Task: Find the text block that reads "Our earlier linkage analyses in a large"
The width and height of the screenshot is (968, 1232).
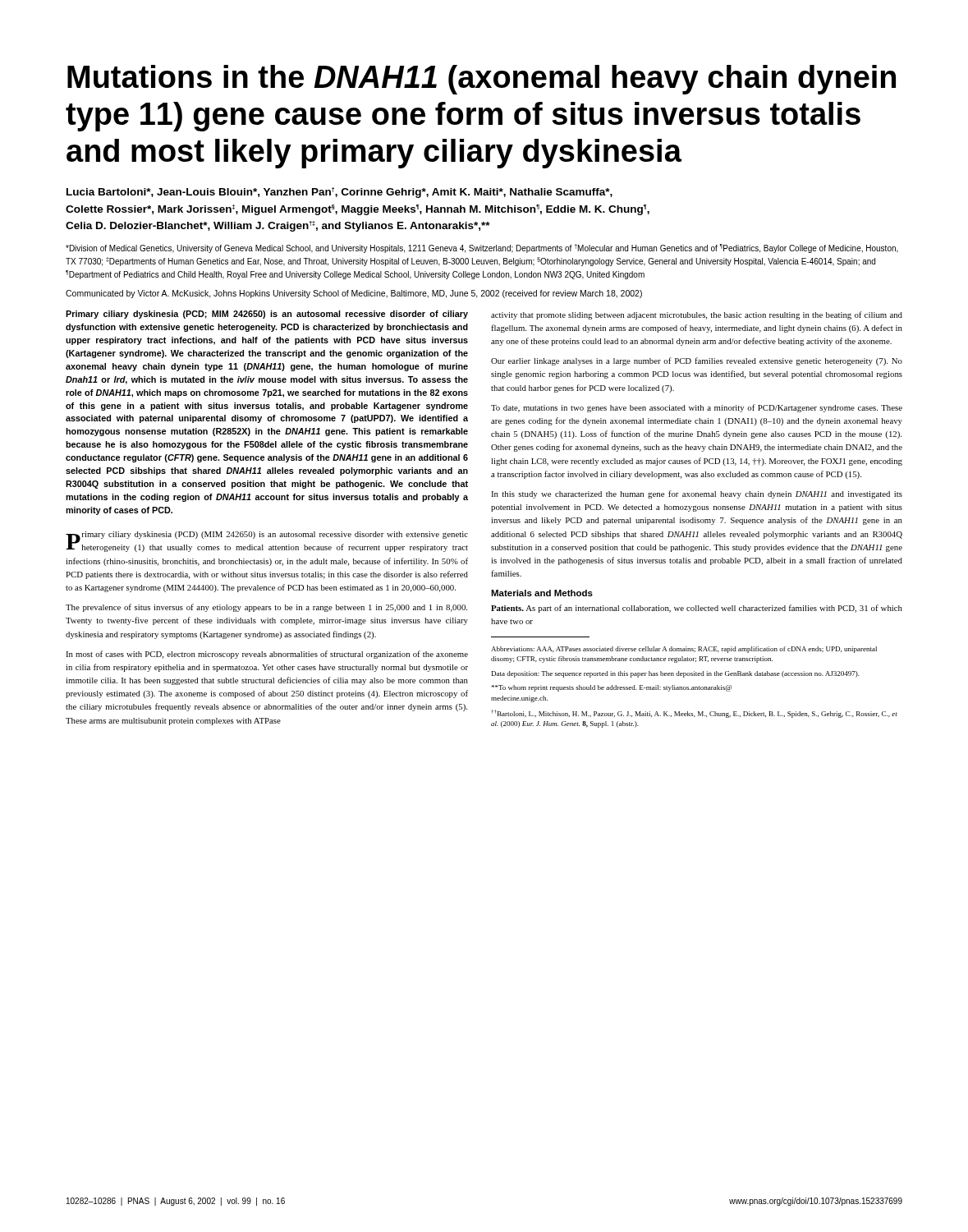Action: pyautogui.click(x=697, y=374)
